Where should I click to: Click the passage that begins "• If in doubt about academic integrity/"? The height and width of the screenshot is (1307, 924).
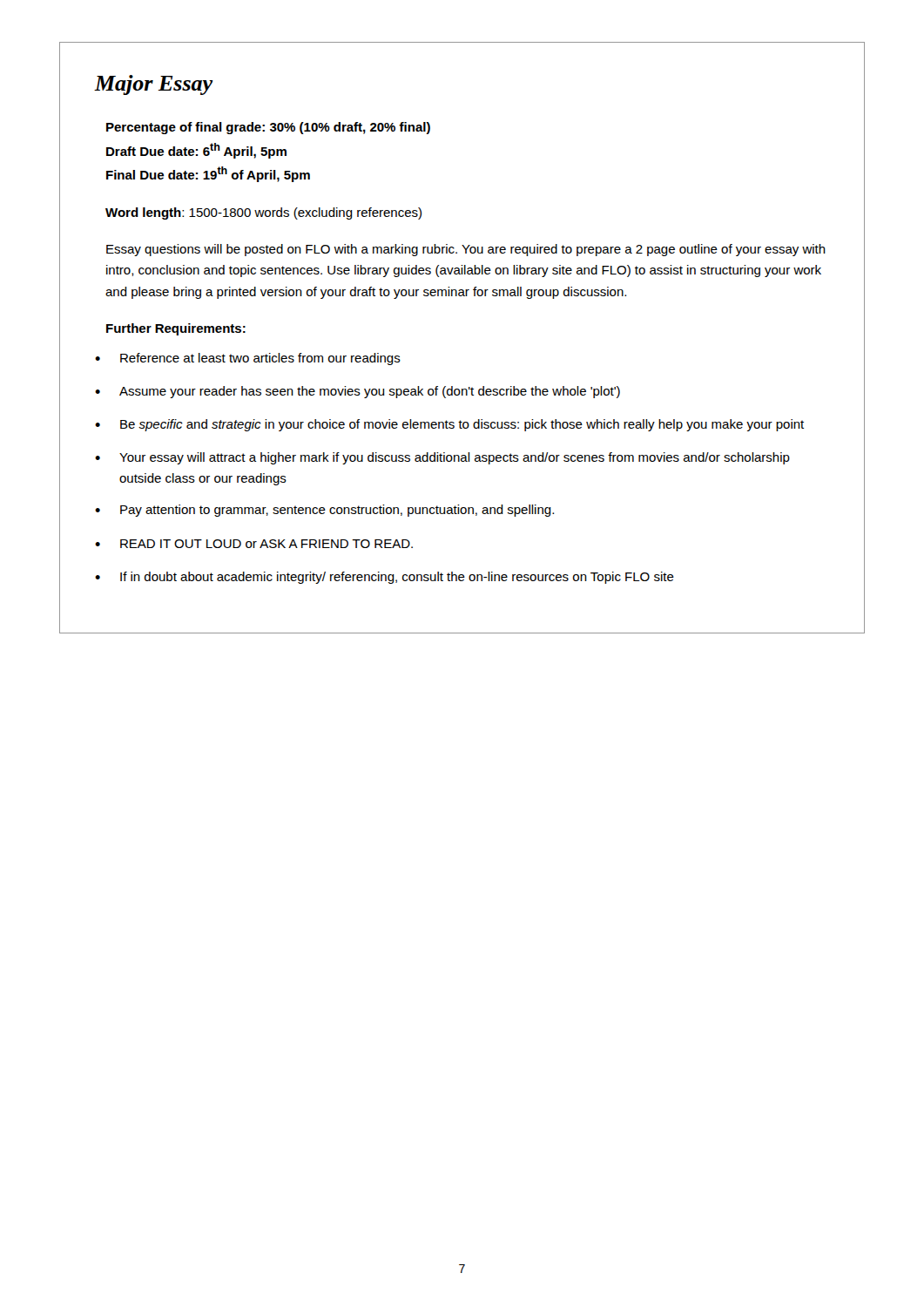click(x=462, y=577)
